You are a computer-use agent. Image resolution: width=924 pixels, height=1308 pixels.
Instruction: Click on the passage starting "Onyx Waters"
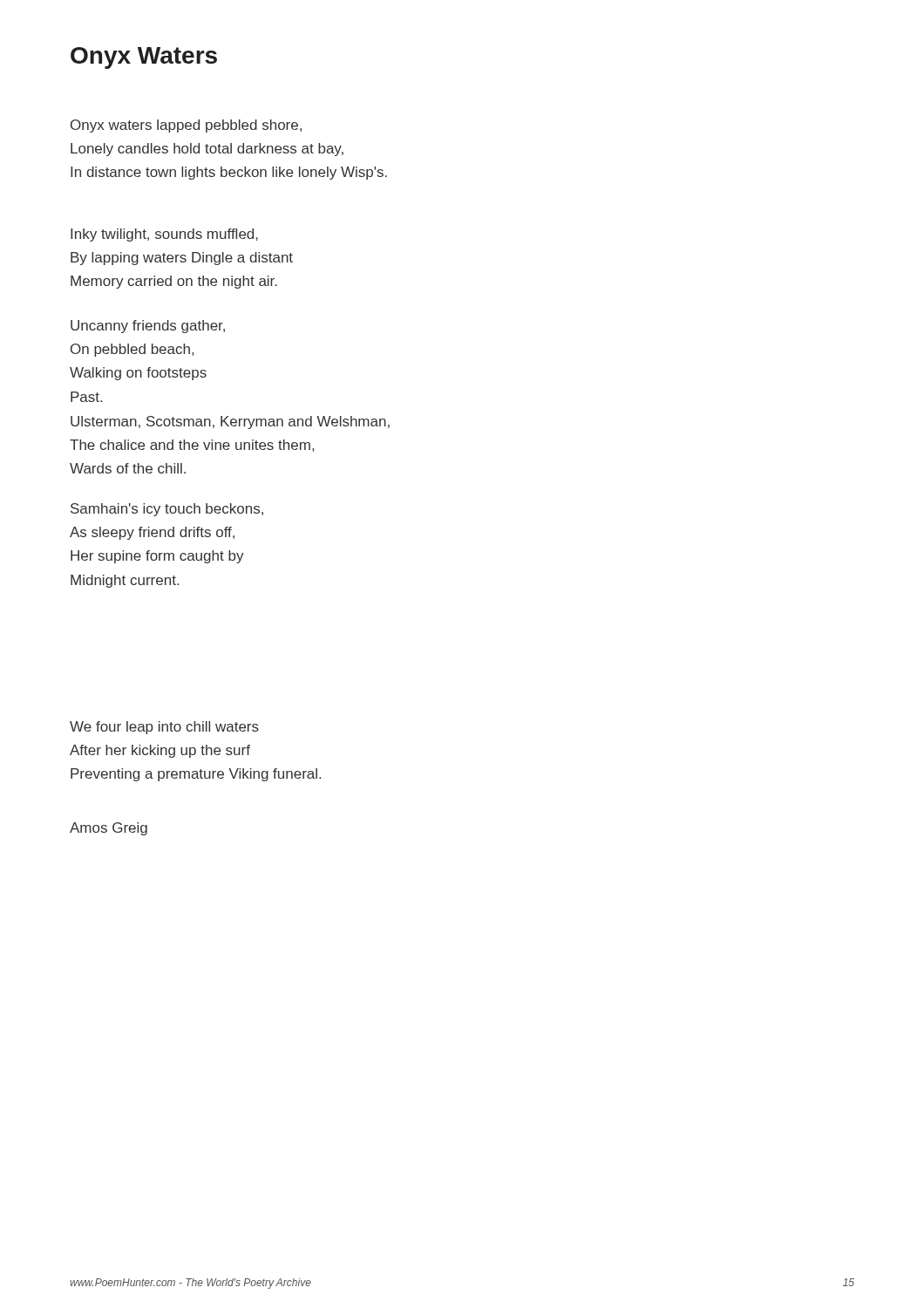point(144,55)
